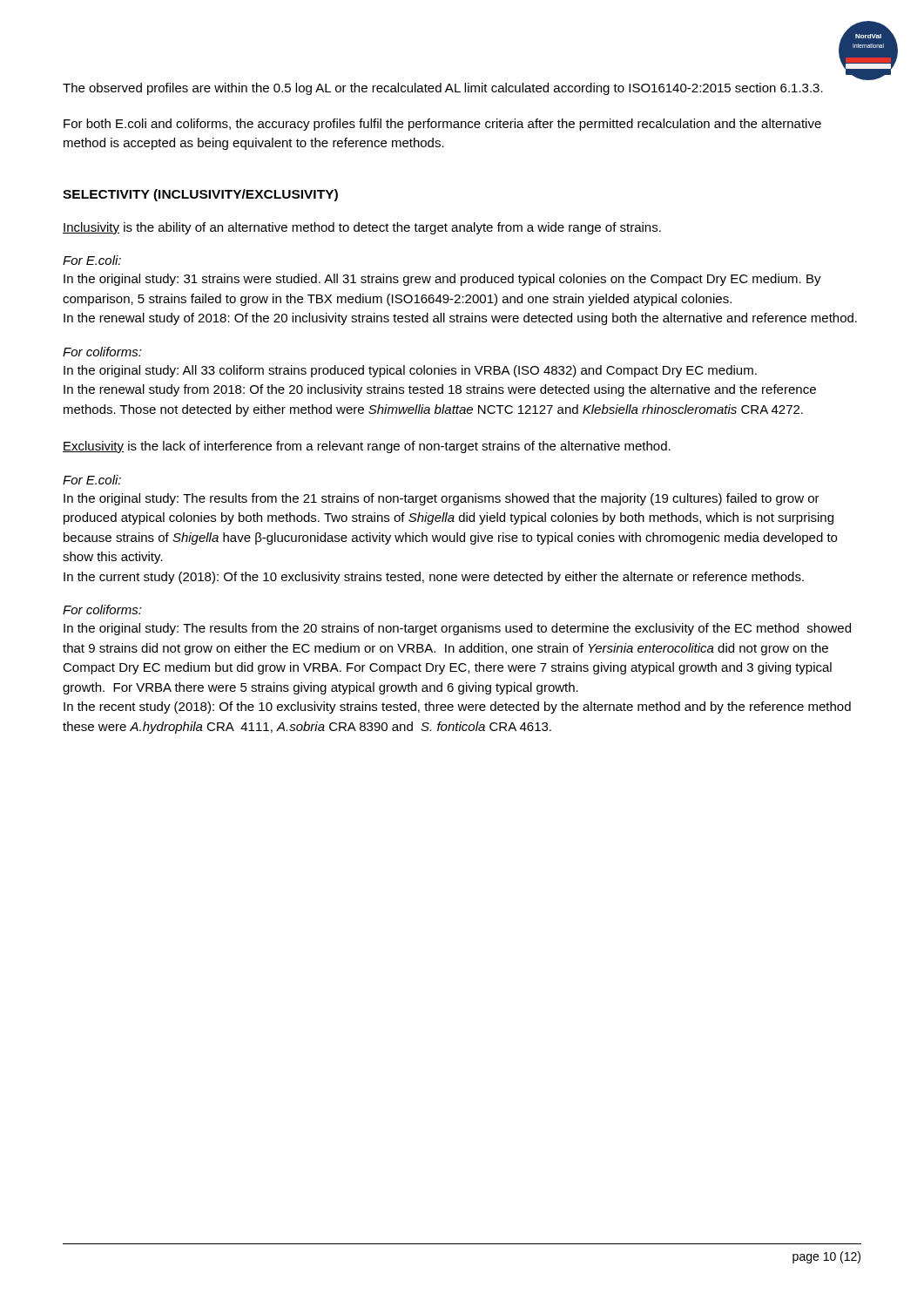Select the text block containing "In the original study: All"

440,389
